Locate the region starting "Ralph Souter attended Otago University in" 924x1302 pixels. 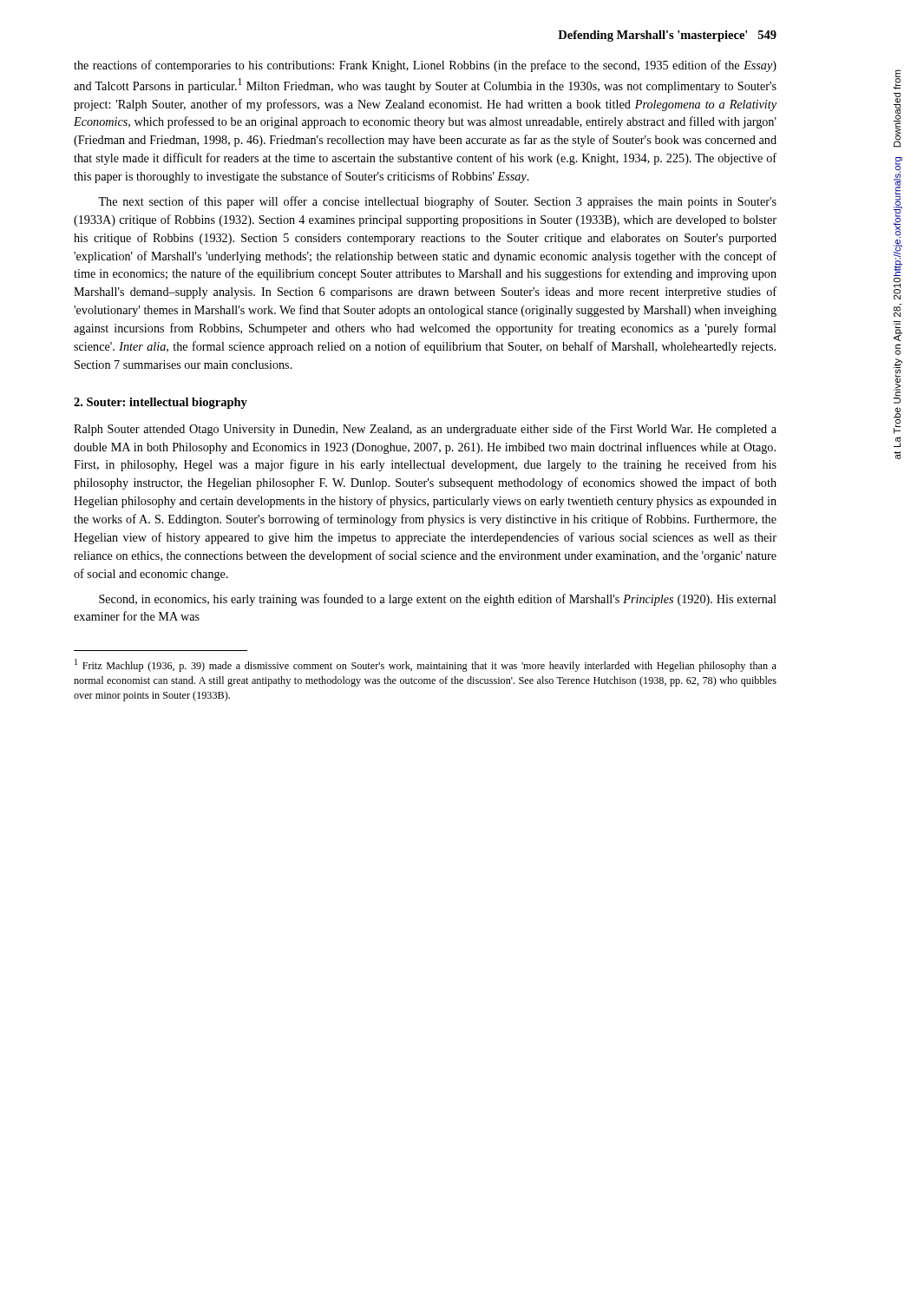(425, 501)
